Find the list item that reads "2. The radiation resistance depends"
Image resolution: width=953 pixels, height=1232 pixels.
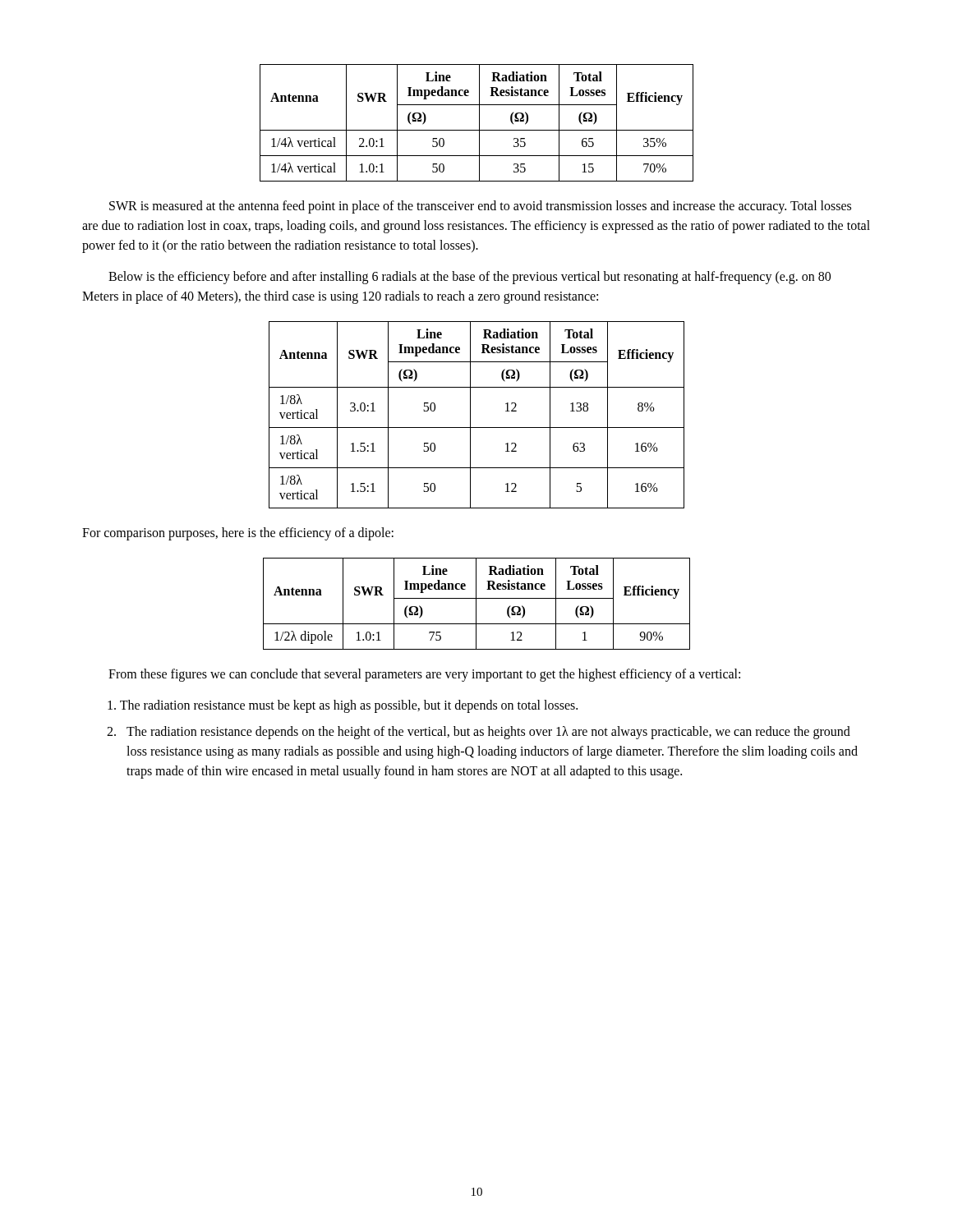coord(489,752)
